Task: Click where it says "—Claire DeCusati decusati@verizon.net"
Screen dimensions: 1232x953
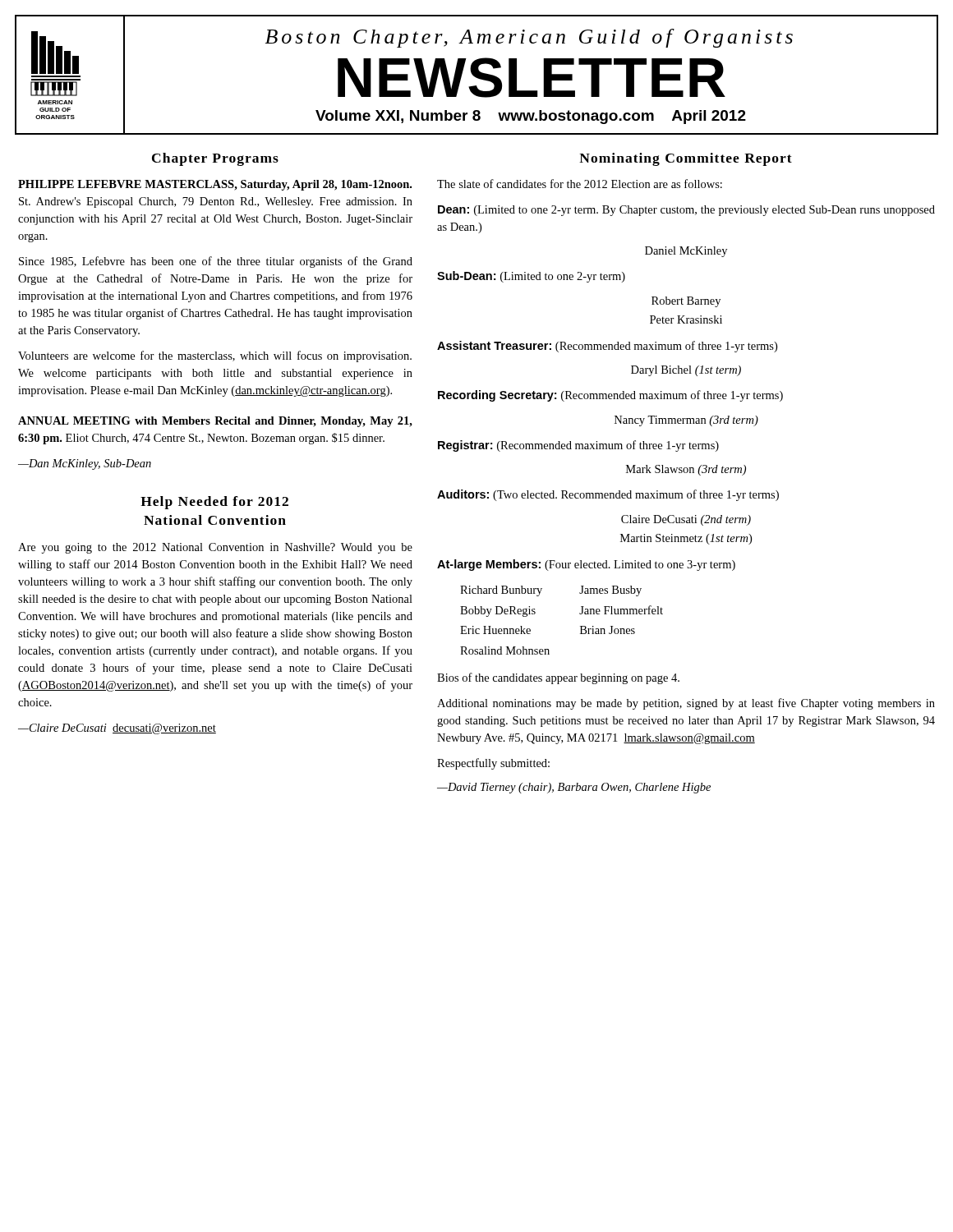Action: 117,728
